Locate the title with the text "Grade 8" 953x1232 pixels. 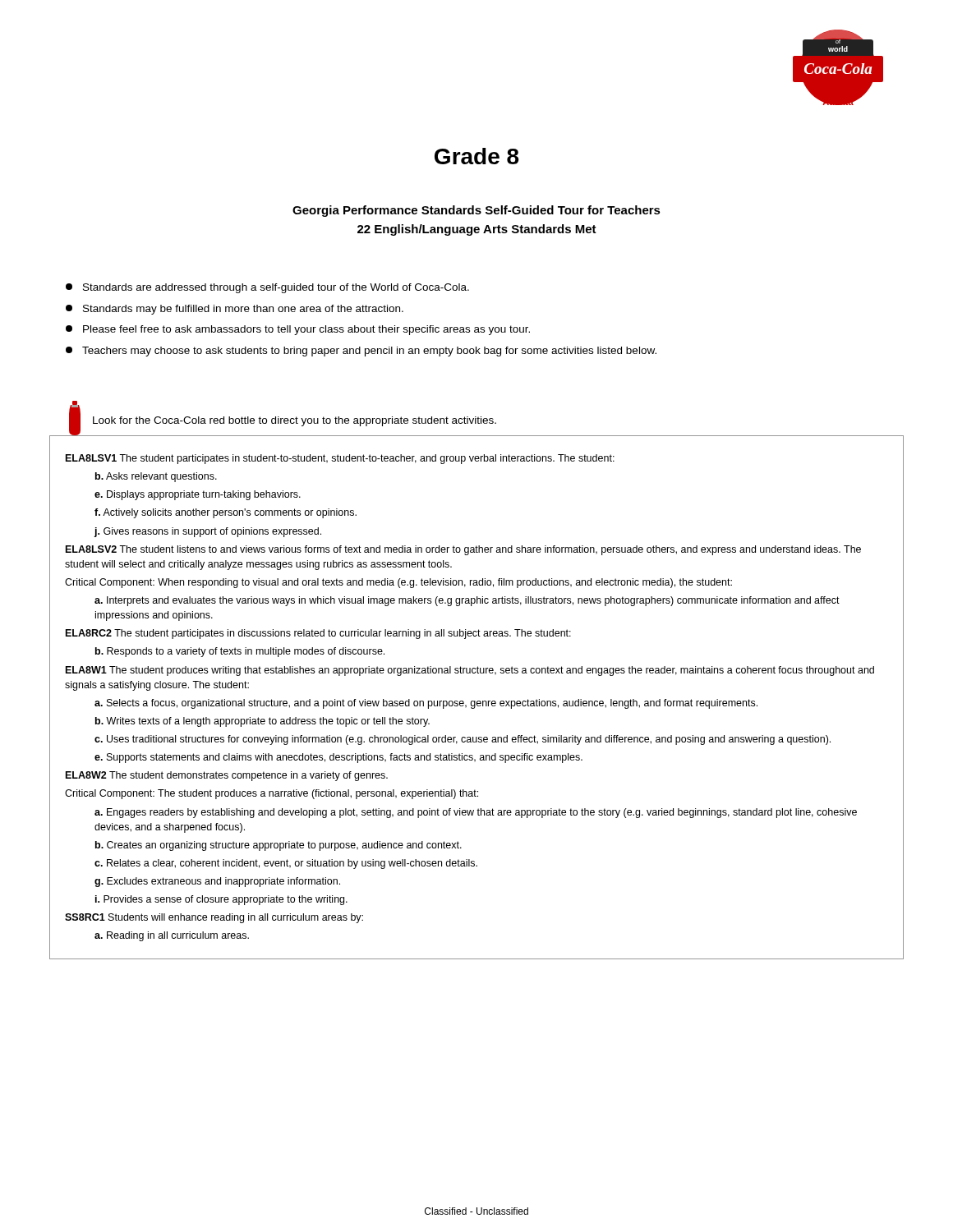coord(476,157)
